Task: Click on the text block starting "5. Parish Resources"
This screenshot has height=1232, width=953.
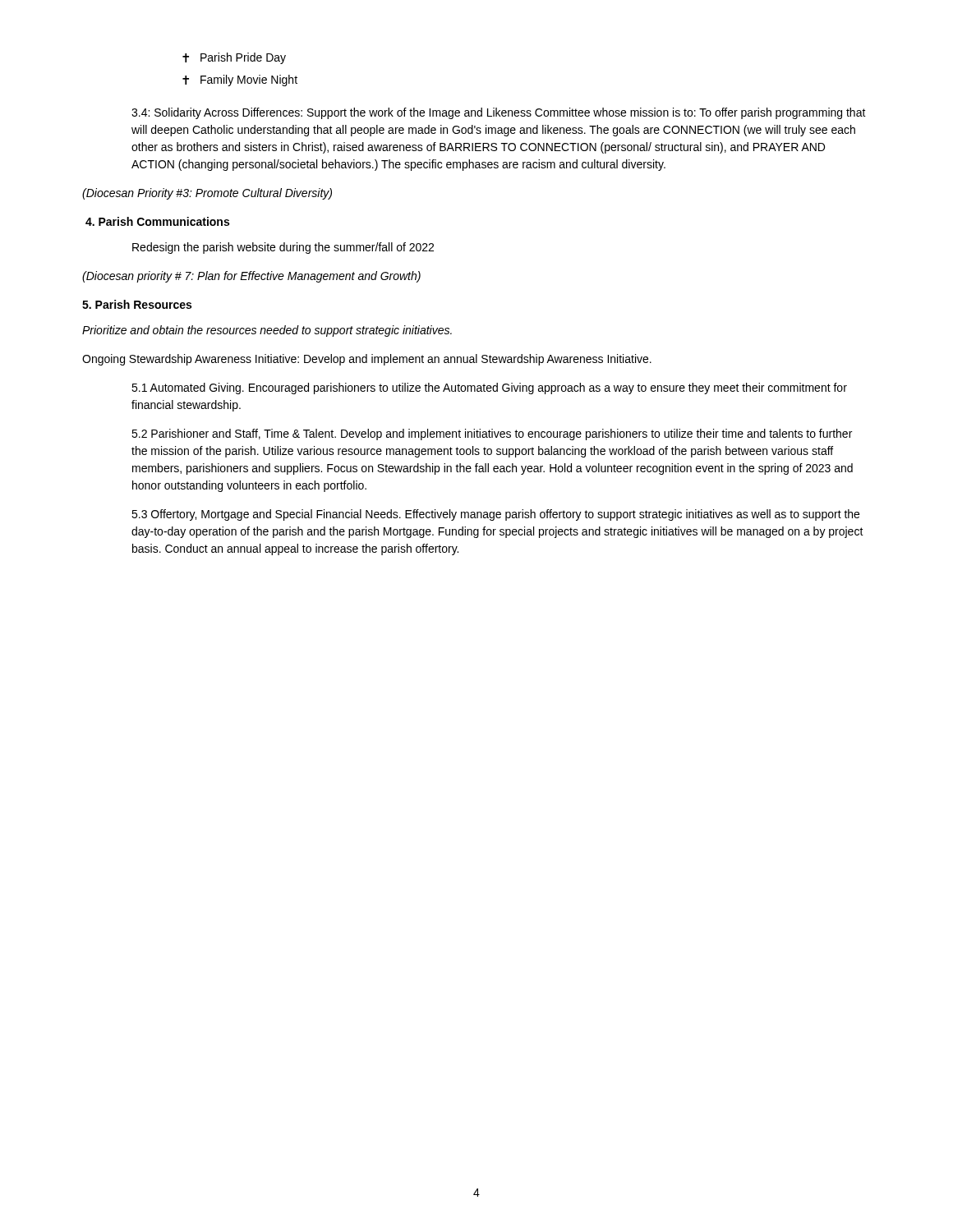Action: [x=137, y=305]
